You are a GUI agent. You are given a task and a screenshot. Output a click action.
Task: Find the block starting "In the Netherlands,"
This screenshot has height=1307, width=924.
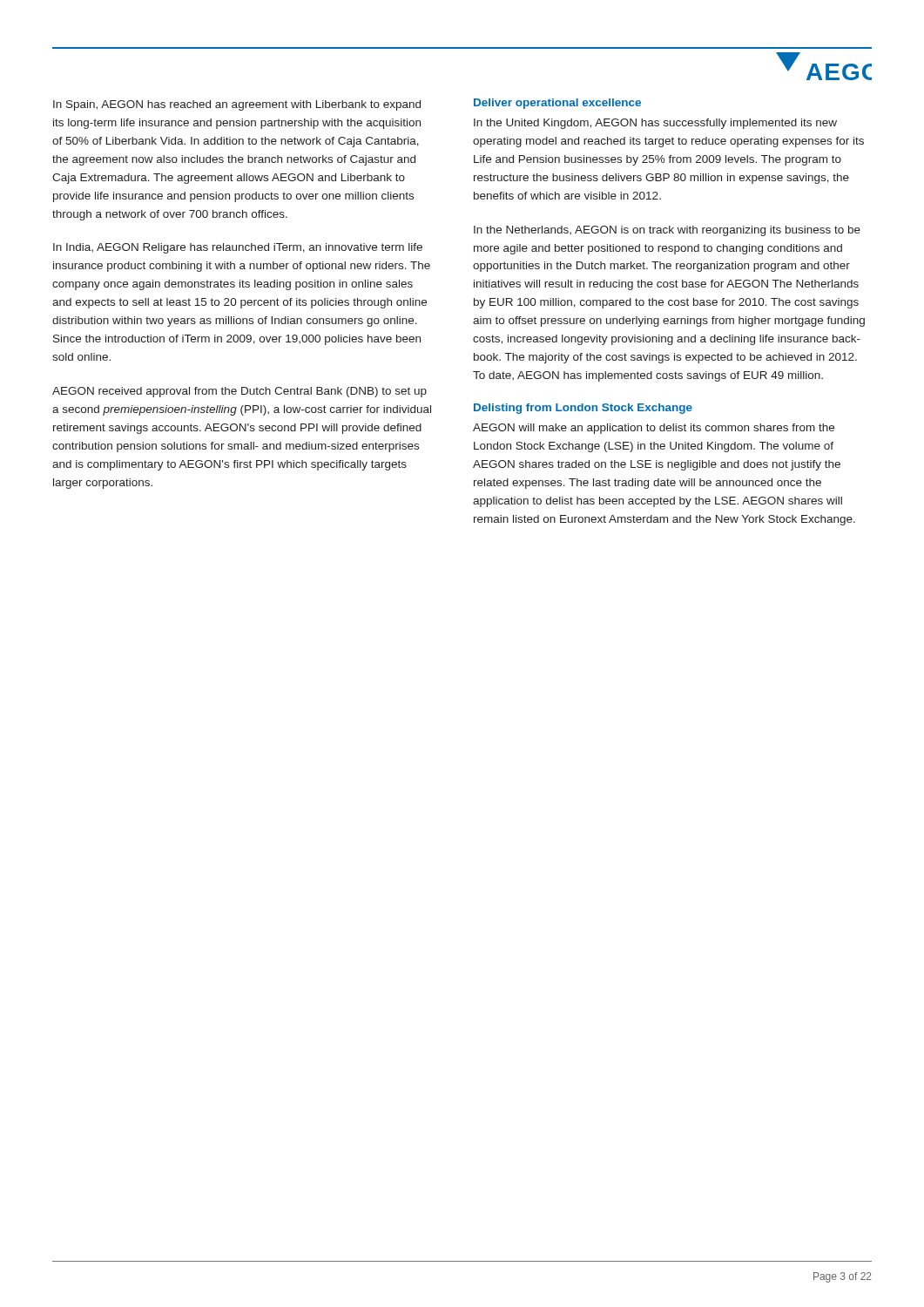coord(669,302)
